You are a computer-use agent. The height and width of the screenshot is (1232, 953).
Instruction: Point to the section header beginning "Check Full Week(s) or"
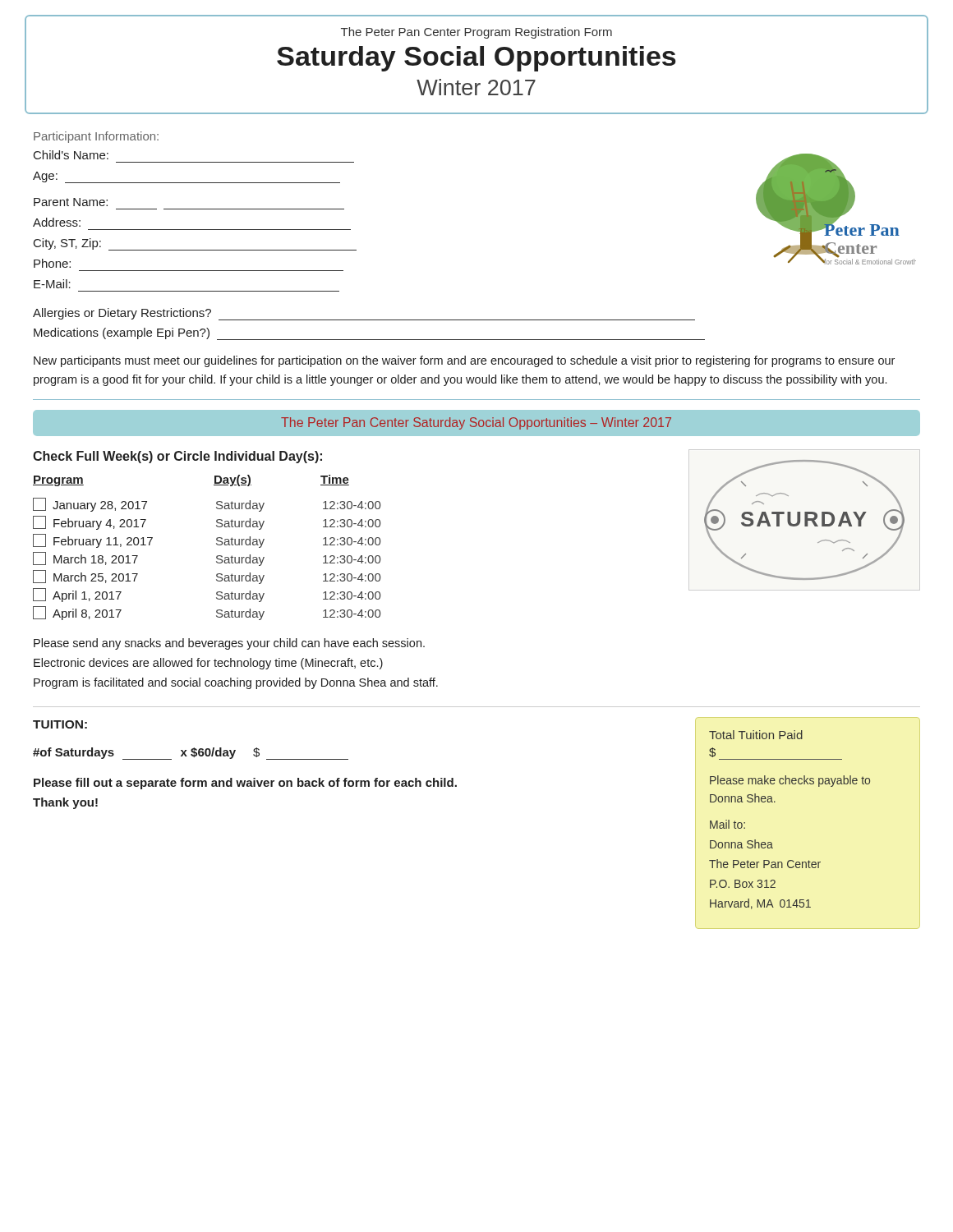point(178,456)
